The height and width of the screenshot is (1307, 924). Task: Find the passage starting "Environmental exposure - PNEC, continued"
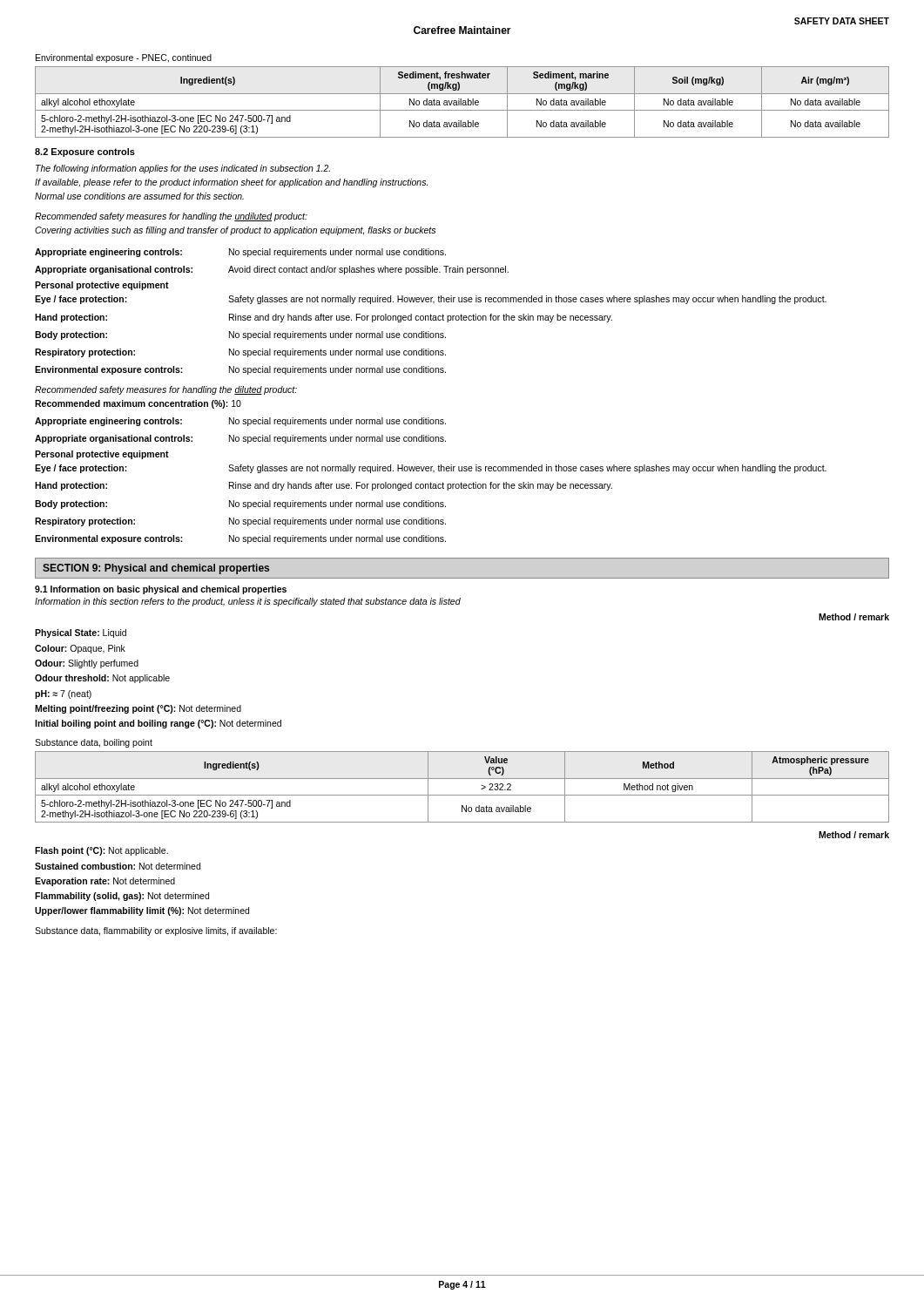123,58
